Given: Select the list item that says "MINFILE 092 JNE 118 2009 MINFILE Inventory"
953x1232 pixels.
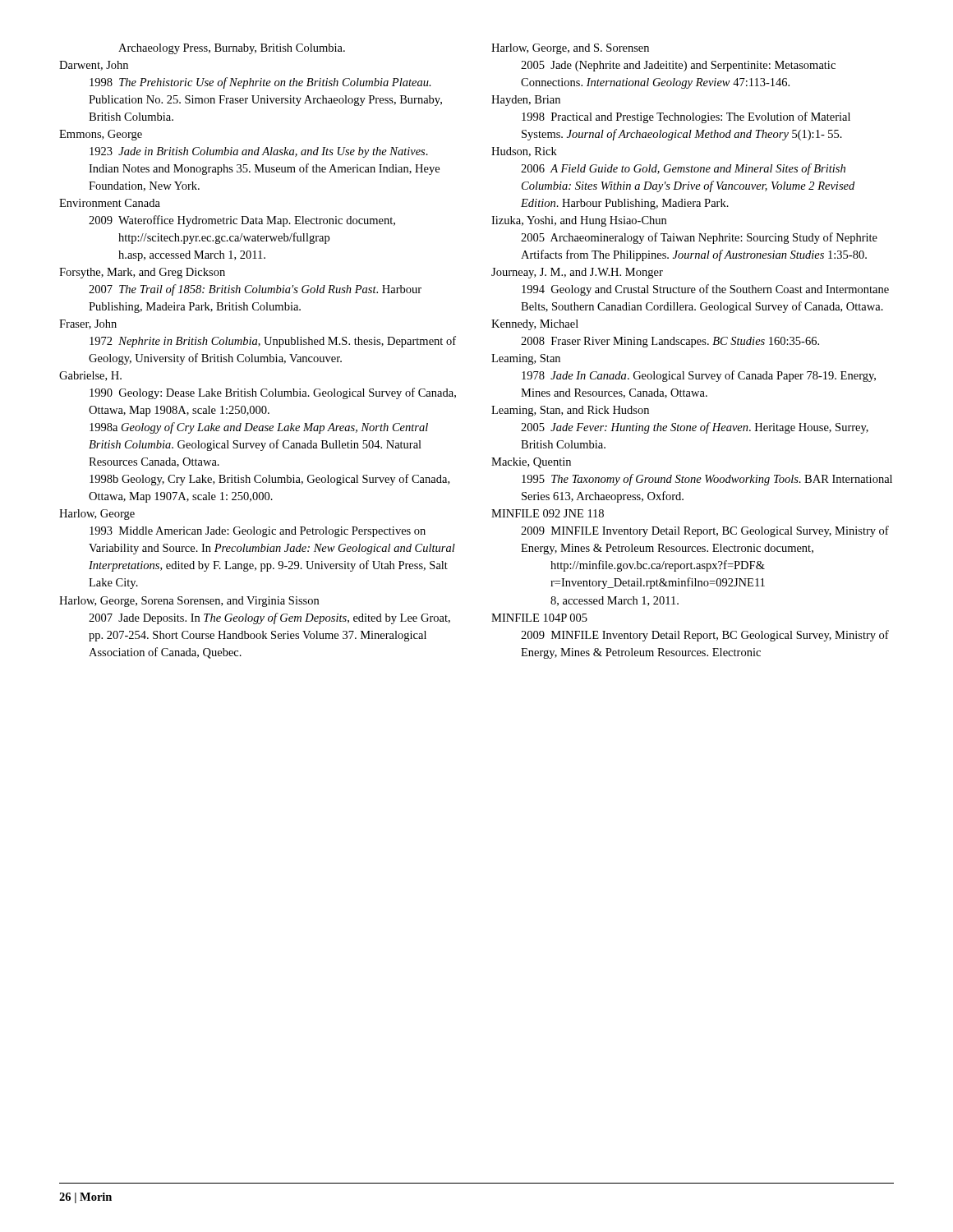Looking at the screenshot, I should [693, 557].
